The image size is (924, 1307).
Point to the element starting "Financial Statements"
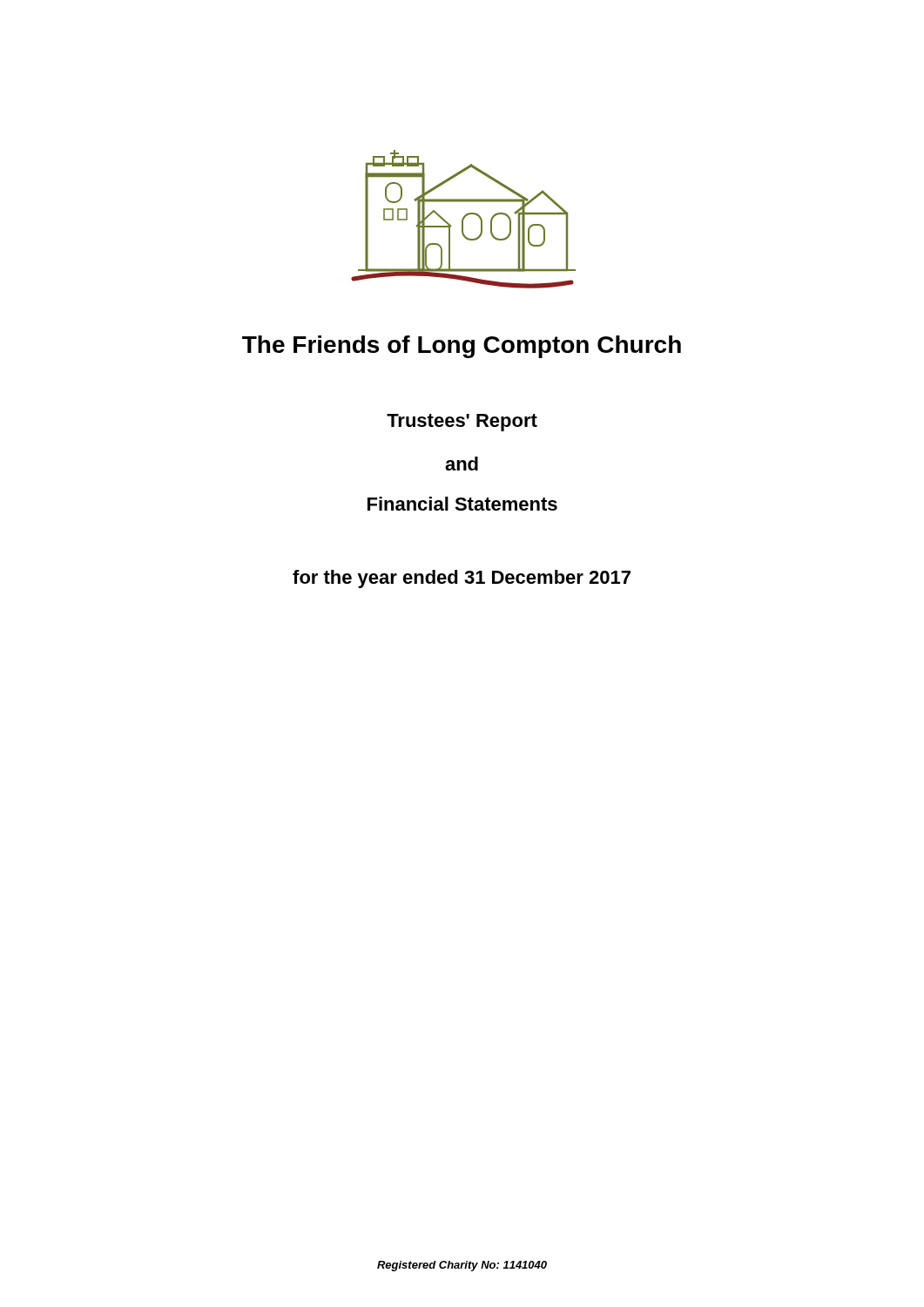pos(462,504)
